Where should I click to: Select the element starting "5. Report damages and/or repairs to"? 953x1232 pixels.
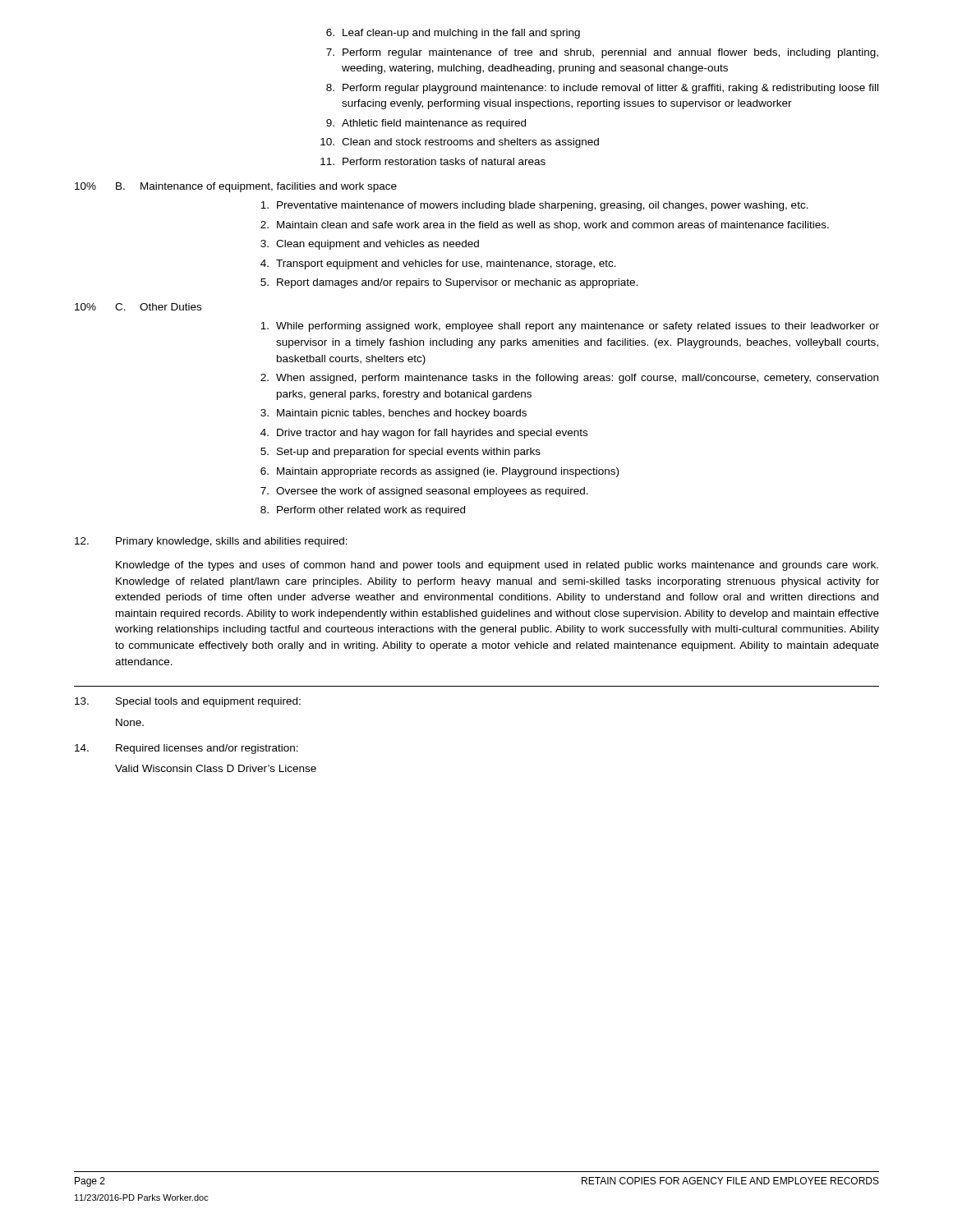click(559, 283)
